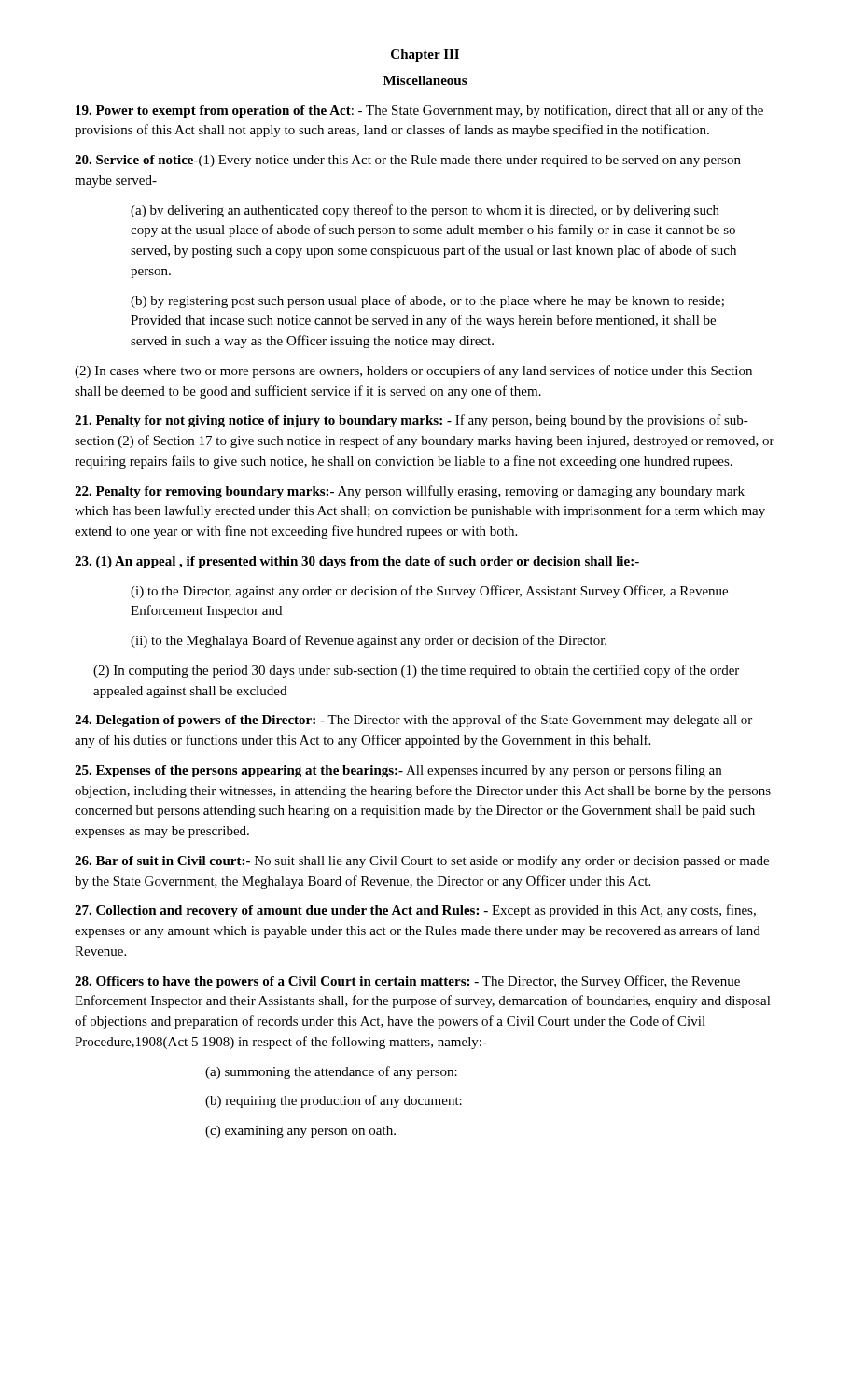Click on the block starting "(2) In computing the period 30 days under"
The image size is (850, 1400).
coord(416,680)
